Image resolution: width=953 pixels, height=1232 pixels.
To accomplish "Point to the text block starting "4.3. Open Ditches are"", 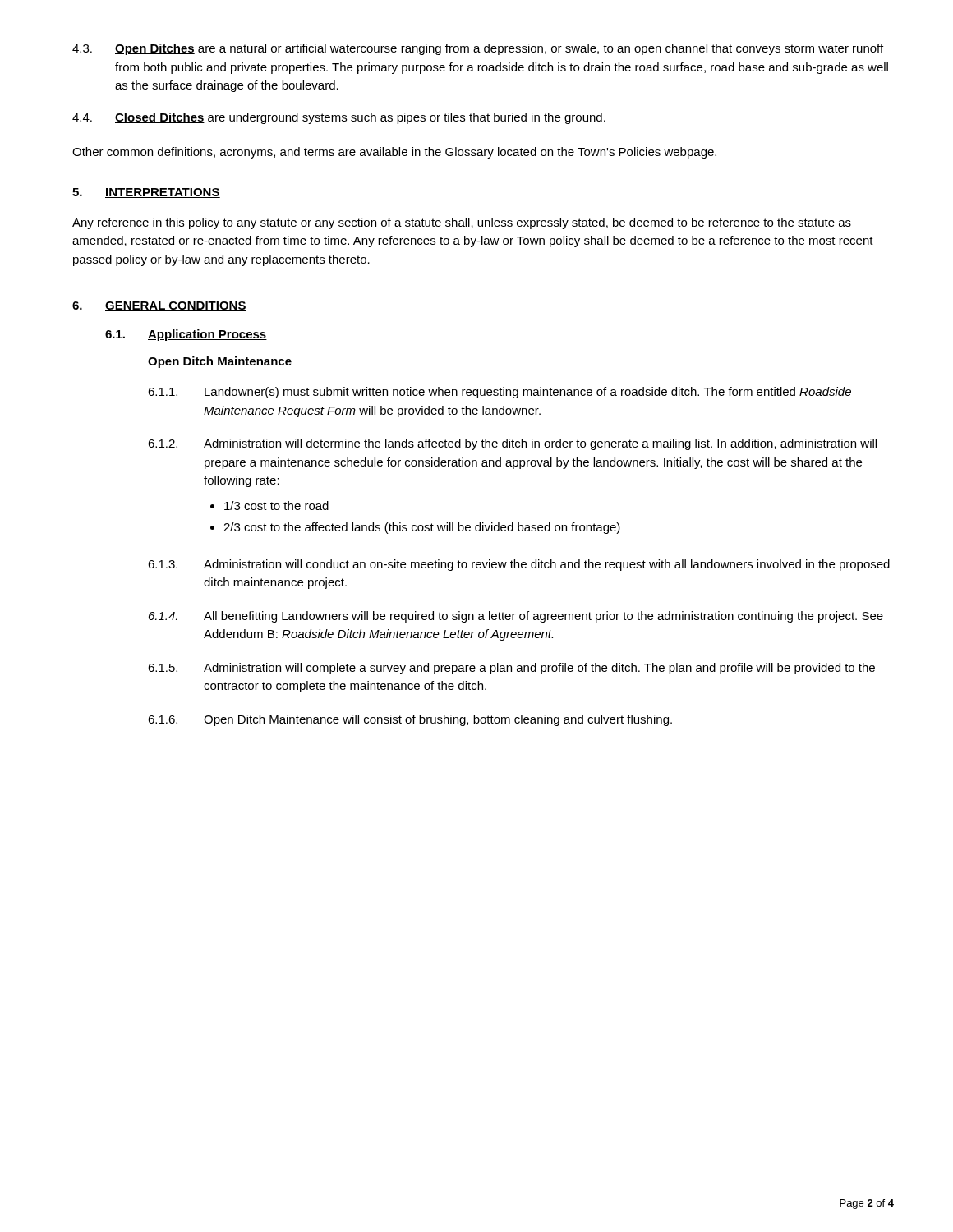I will coord(483,67).
